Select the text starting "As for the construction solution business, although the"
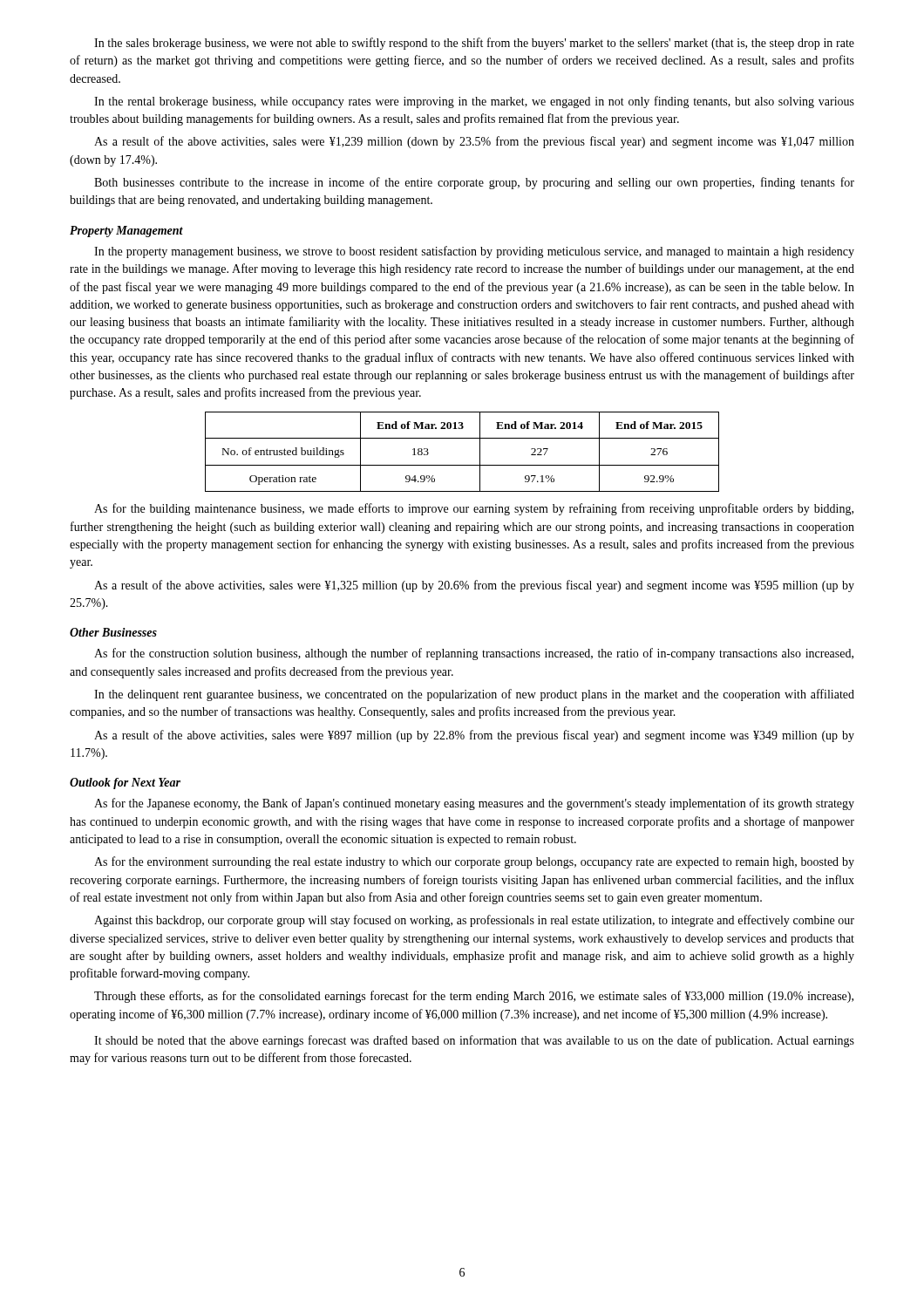 pyautogui.click(x=462, y=704)
